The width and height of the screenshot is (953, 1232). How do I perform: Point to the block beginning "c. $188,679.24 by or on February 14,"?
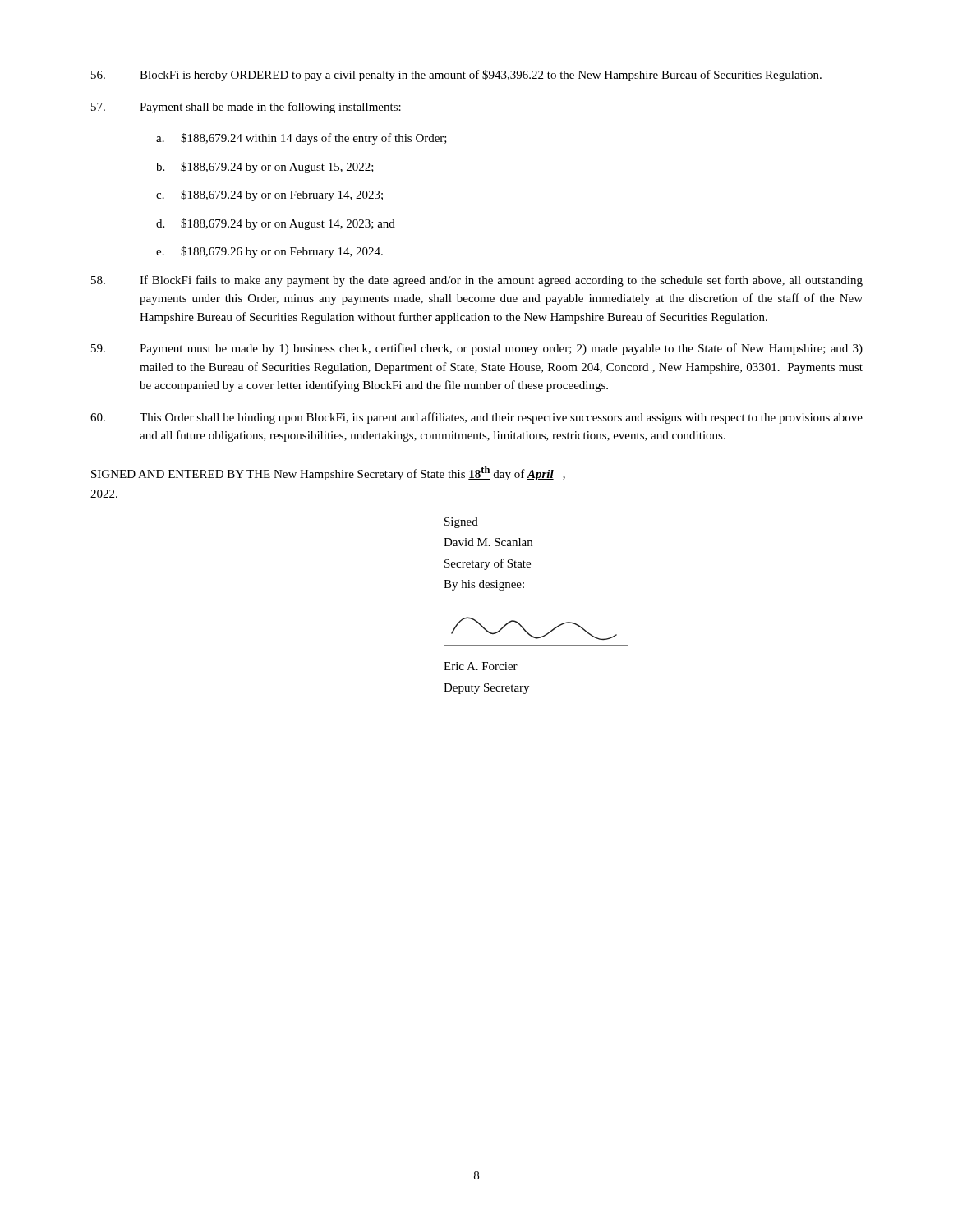[269, 195]
